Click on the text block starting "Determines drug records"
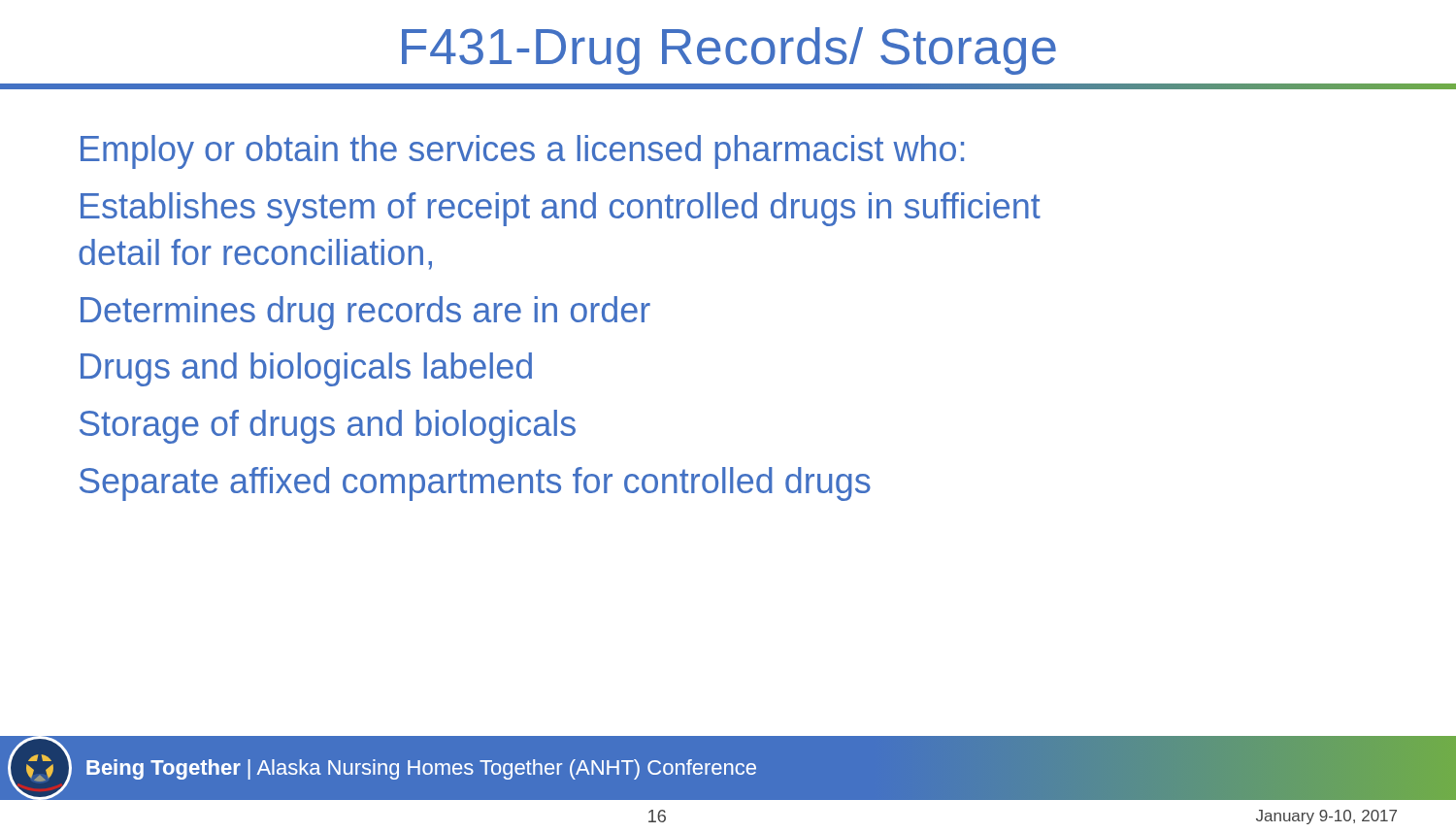Screen dimensions: 833x1456 (x=364, y=310)
